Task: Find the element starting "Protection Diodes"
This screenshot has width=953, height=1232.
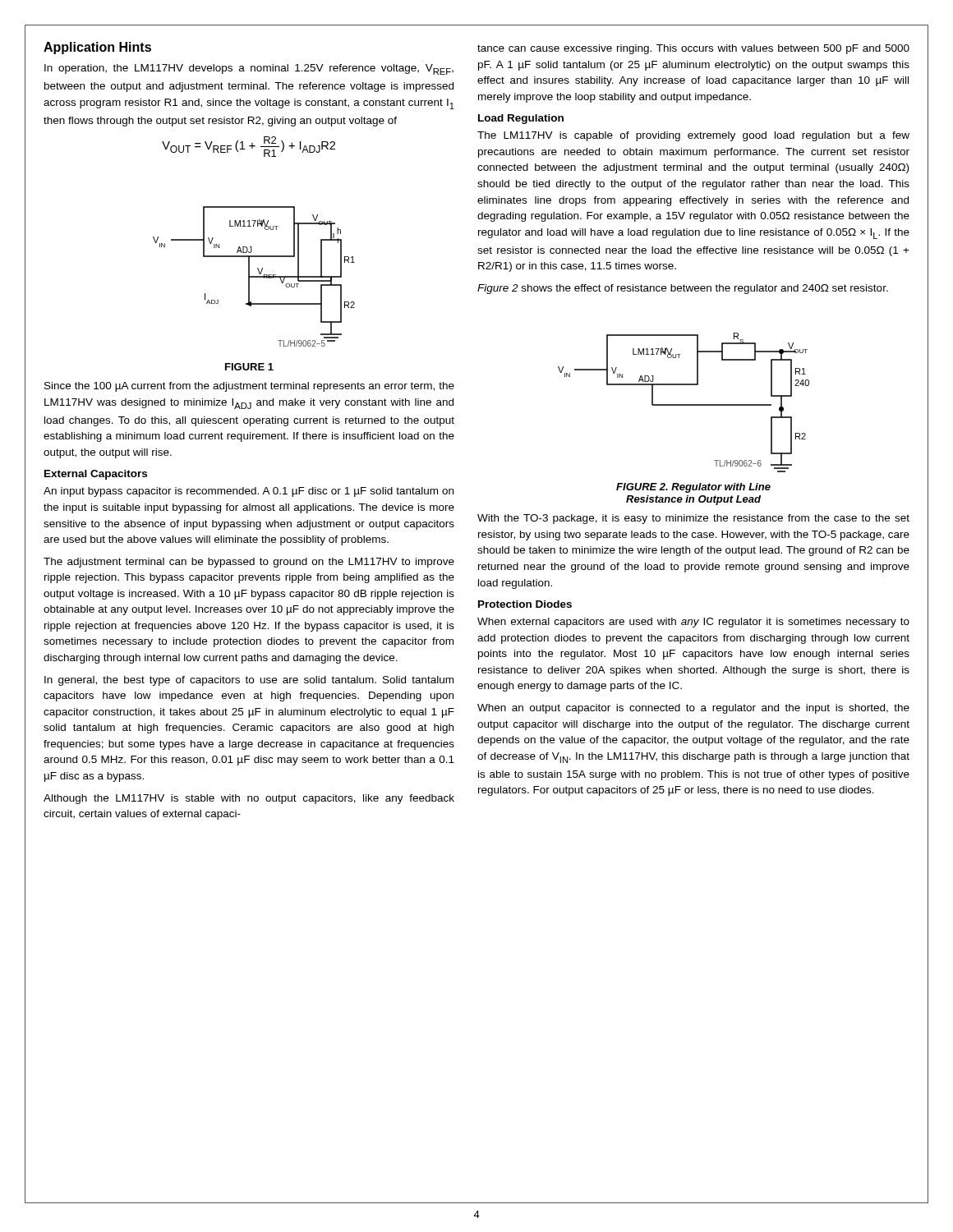Action: 525,604
